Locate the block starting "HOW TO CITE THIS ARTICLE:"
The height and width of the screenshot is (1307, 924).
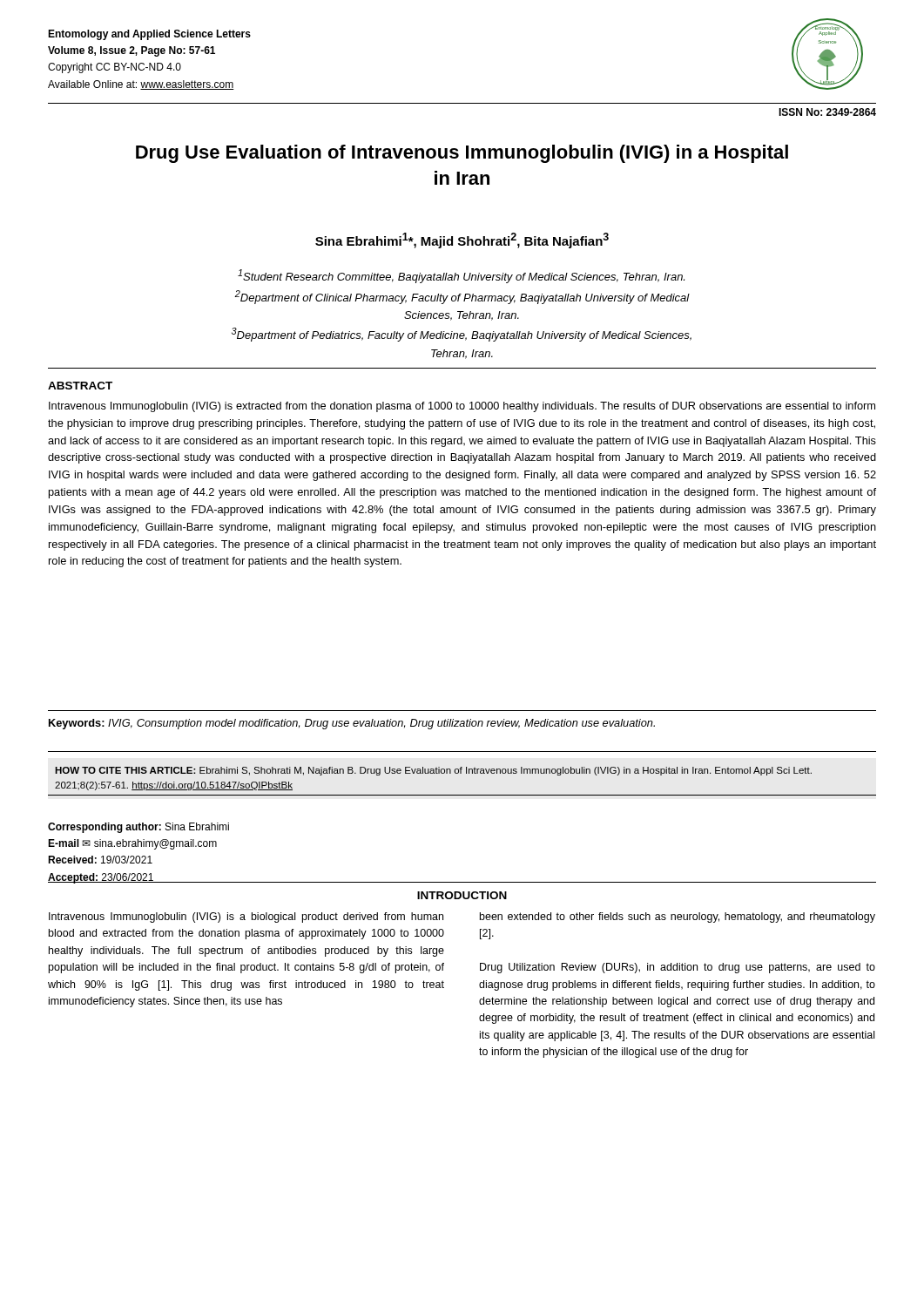click(434, 778)
